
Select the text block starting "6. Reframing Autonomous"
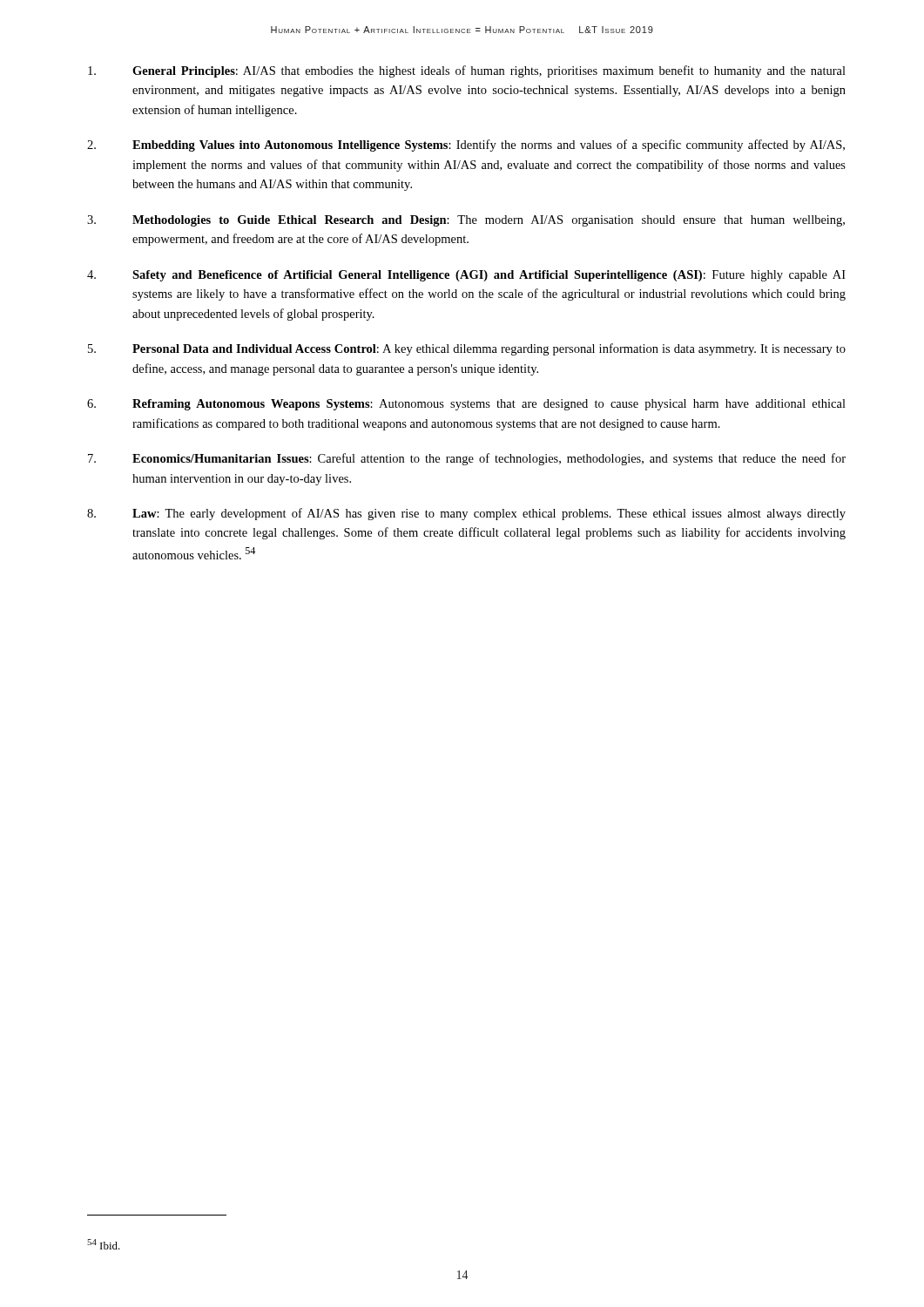(x=466, y=414)
